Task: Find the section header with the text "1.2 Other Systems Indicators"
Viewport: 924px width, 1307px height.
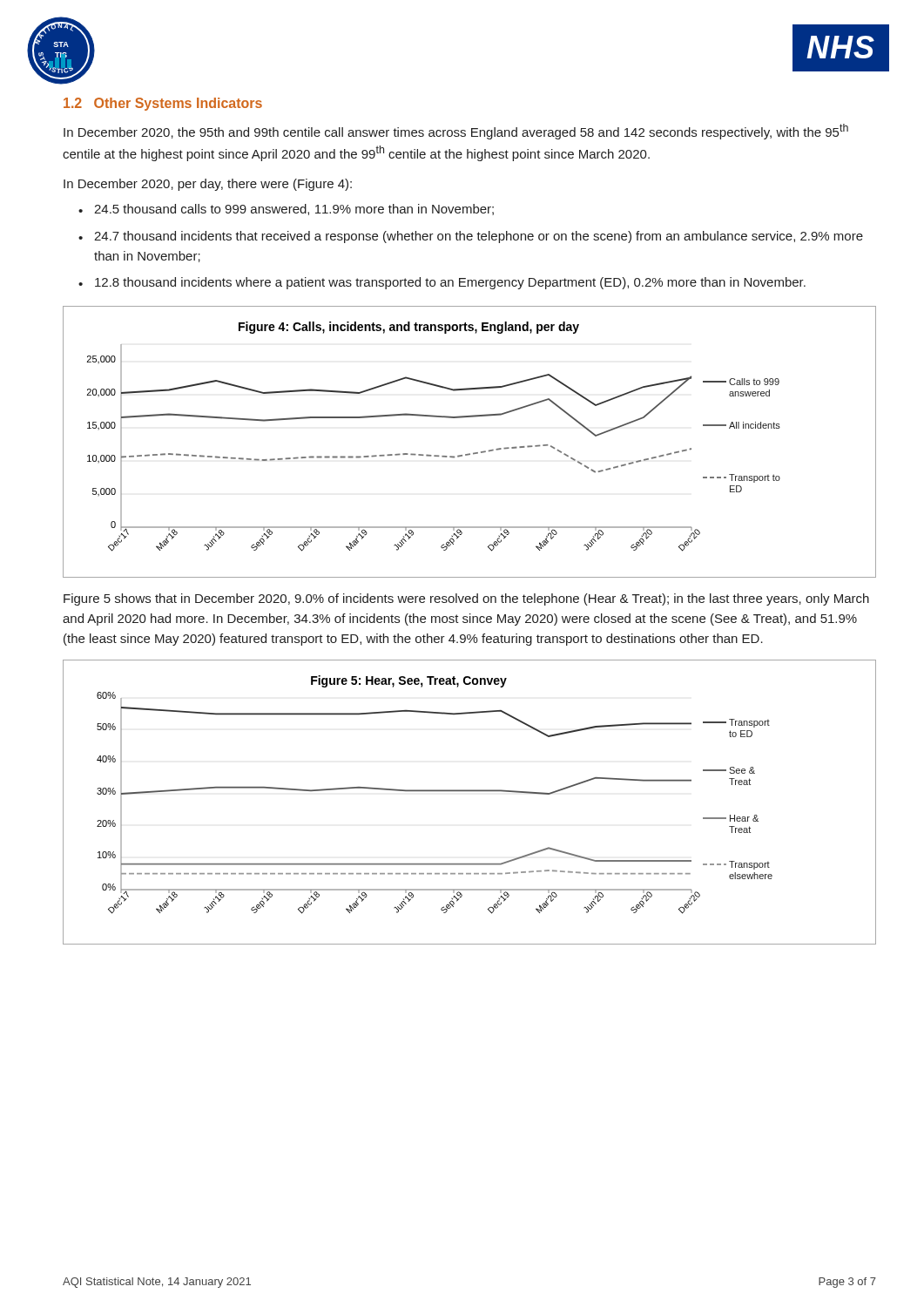Action: point(163,103)
